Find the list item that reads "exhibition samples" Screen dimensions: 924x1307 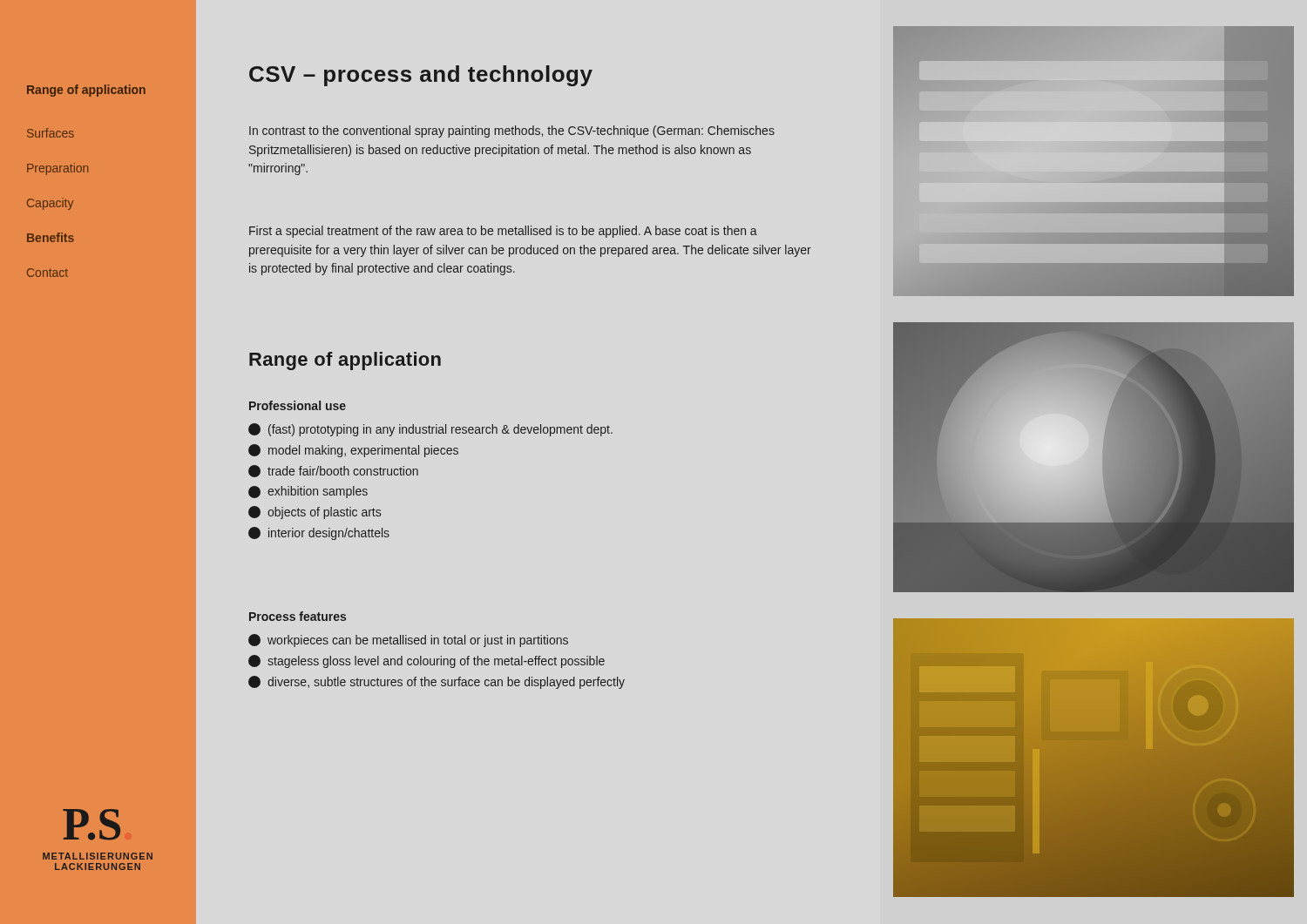coord(308,492)
